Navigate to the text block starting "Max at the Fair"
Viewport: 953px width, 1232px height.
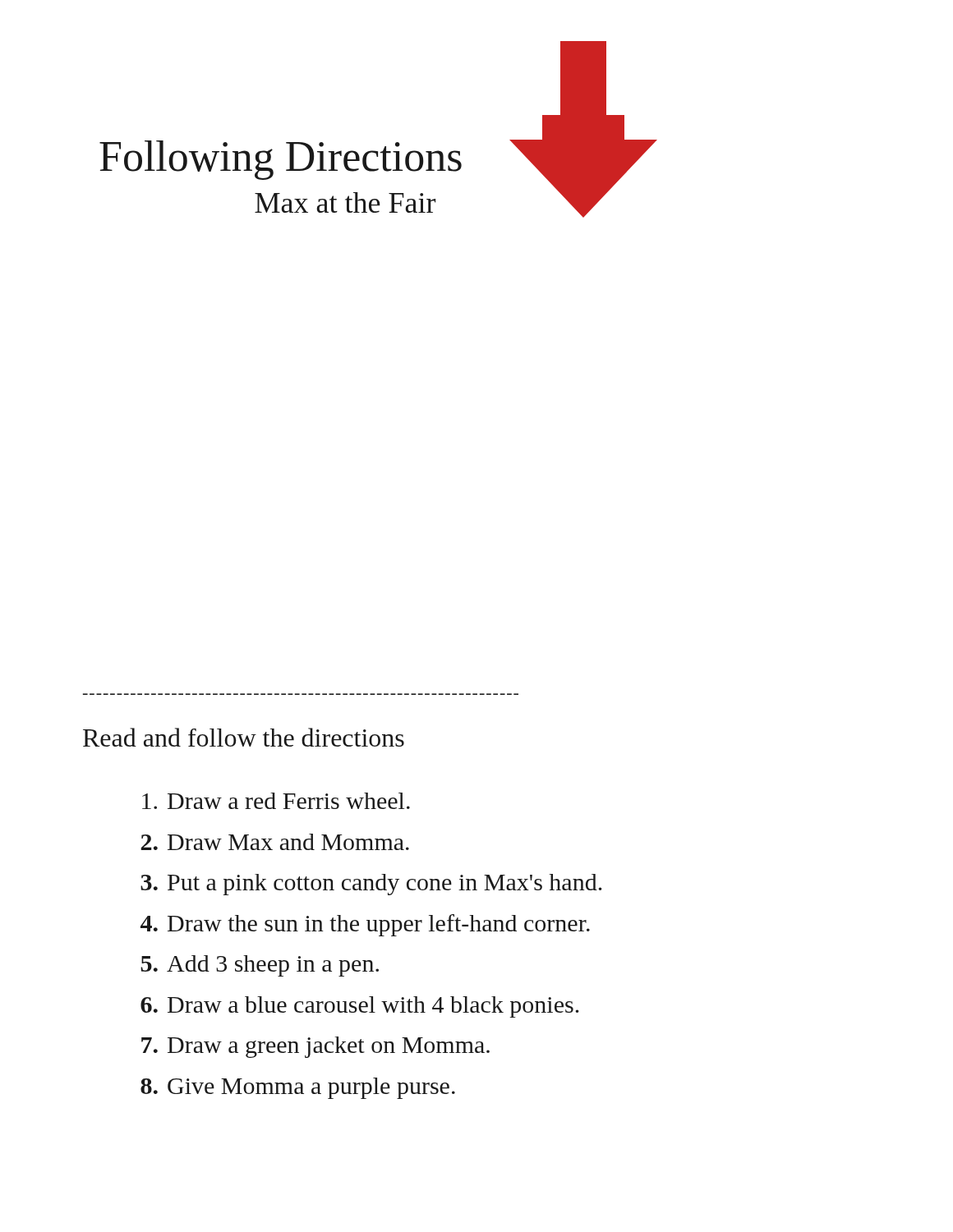(x=345, y=203)
